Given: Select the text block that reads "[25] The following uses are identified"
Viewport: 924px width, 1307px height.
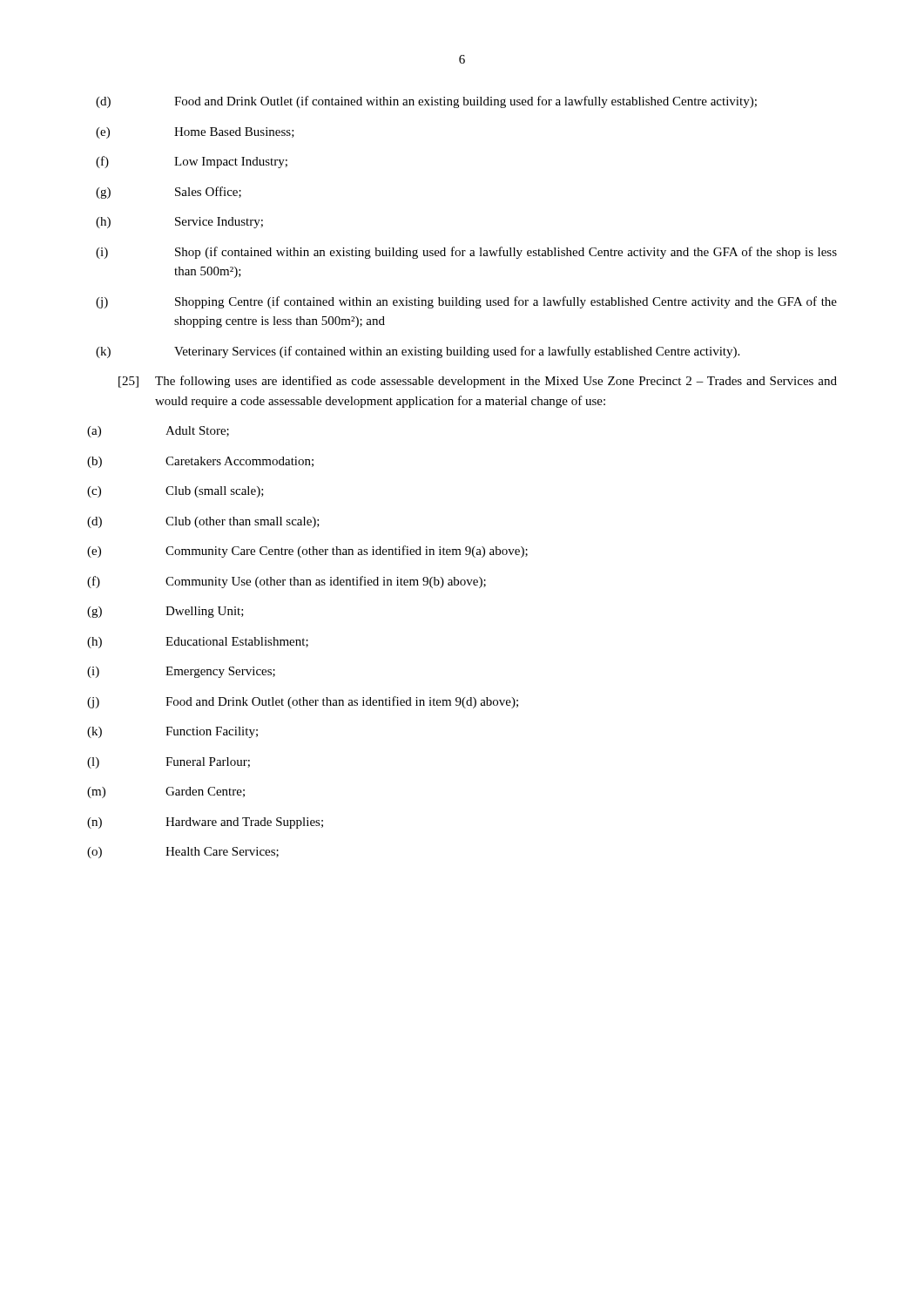Looking at the screenshot, I should (462, 391).
